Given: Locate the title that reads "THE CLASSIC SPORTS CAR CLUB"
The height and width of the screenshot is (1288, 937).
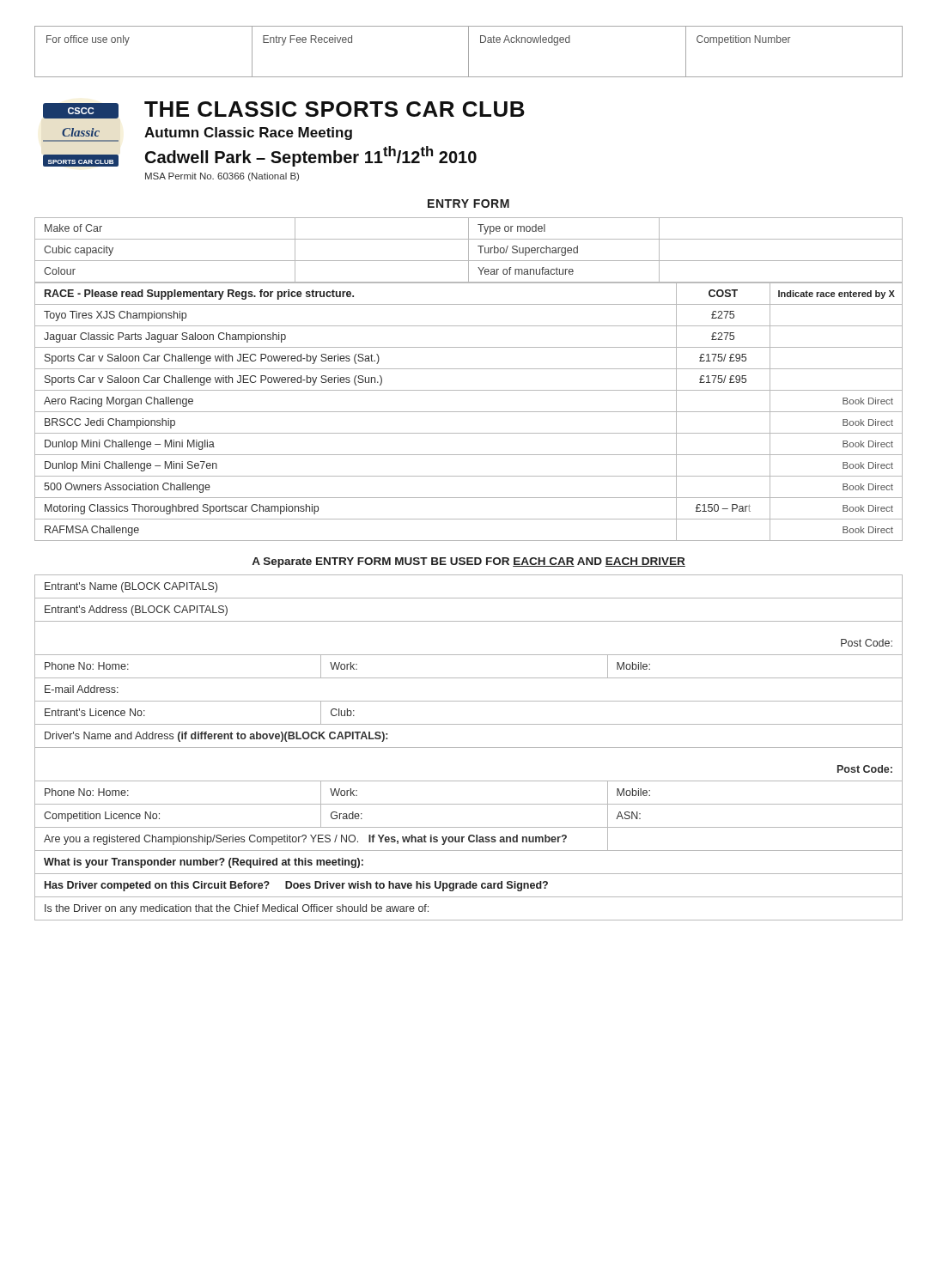Looking at the screenshot, I should point(523,109).
